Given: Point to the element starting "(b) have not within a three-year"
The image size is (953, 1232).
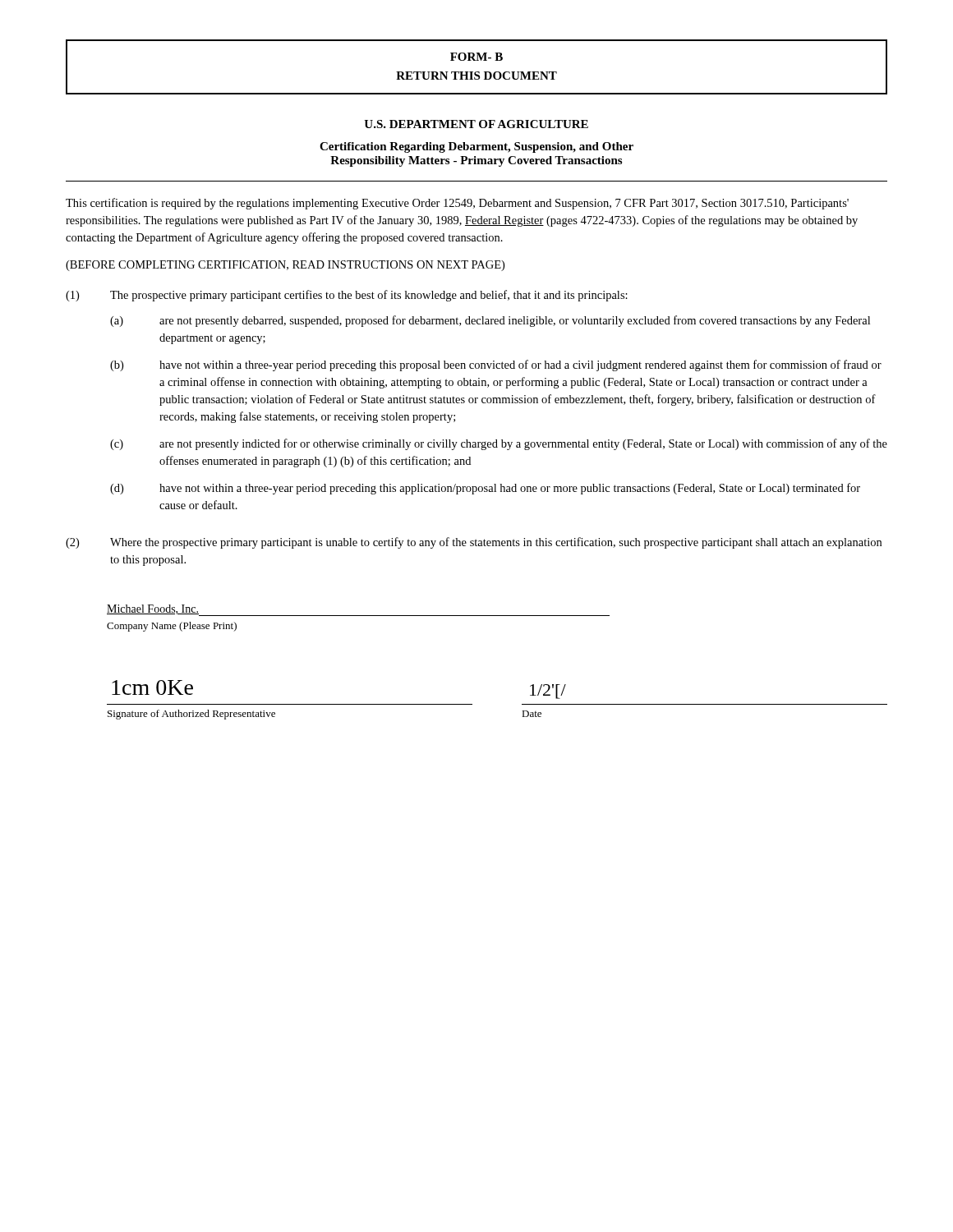Looking at the screenshot, I should (x=499, y=391).
